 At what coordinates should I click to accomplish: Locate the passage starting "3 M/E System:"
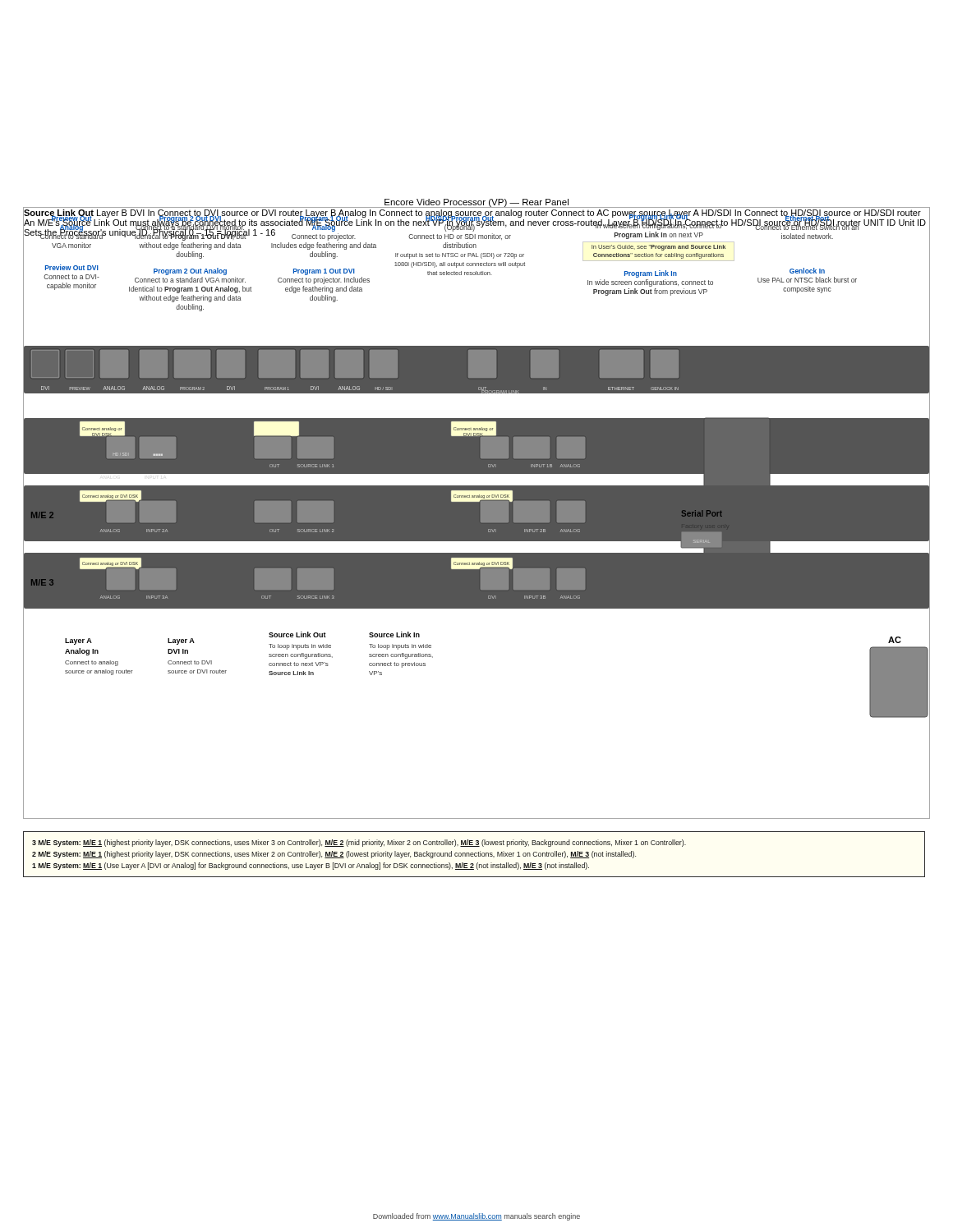pyautogui.click(x=359, y=854)
